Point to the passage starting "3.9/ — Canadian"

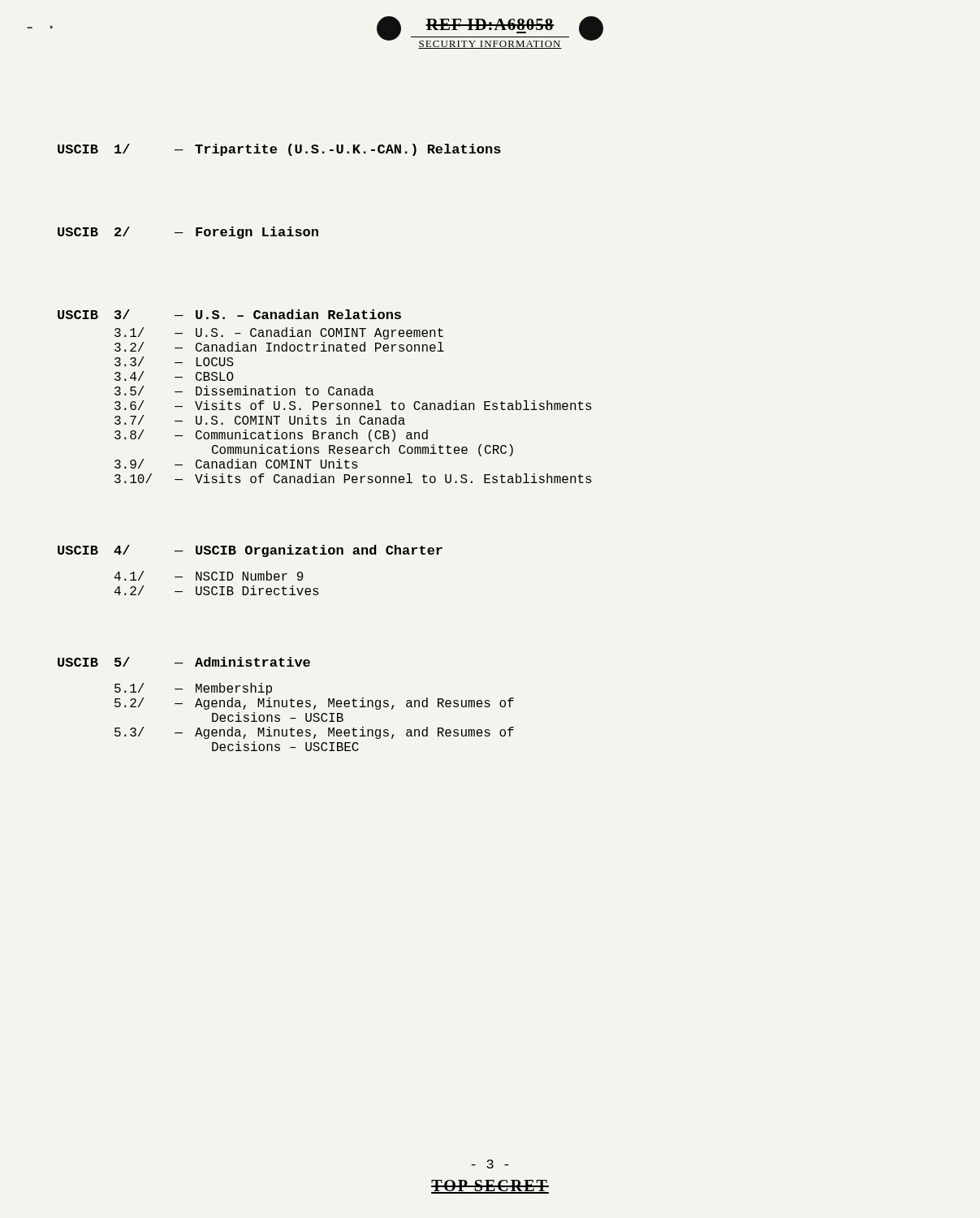click(x=512, y=465)
